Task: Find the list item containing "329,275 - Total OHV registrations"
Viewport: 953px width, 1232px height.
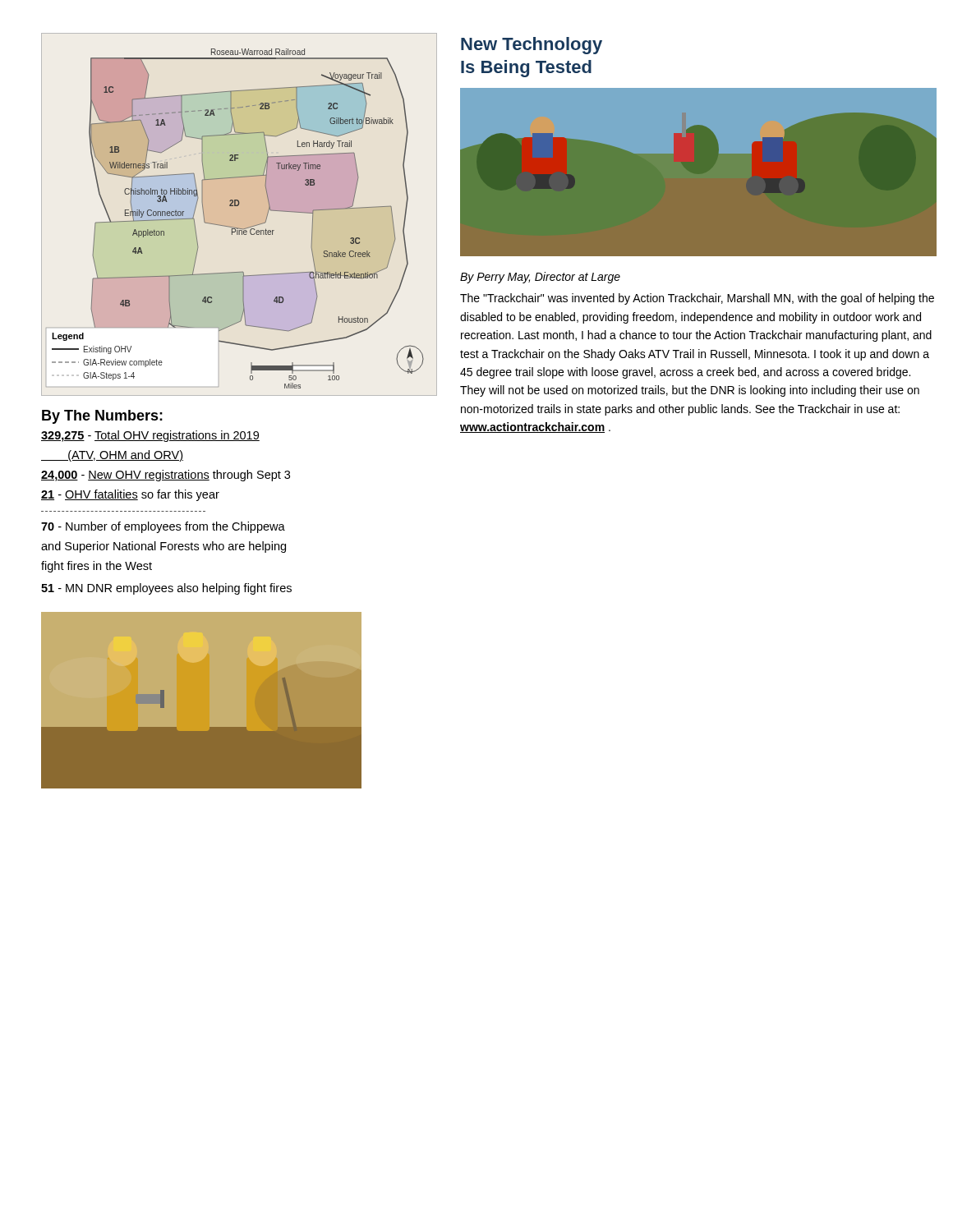Action: coord(150,445)
